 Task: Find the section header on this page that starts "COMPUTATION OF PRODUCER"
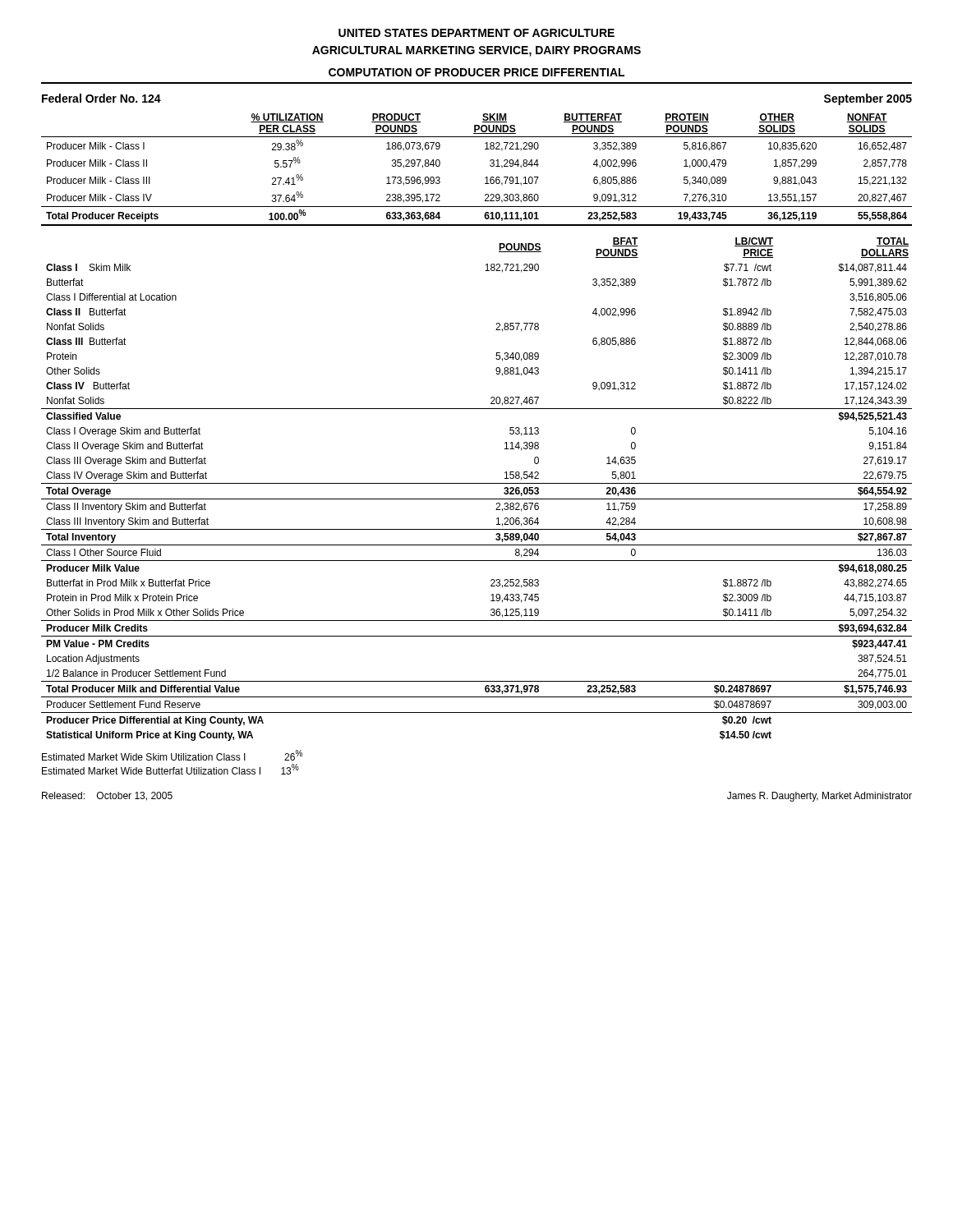tap(476, 72)
